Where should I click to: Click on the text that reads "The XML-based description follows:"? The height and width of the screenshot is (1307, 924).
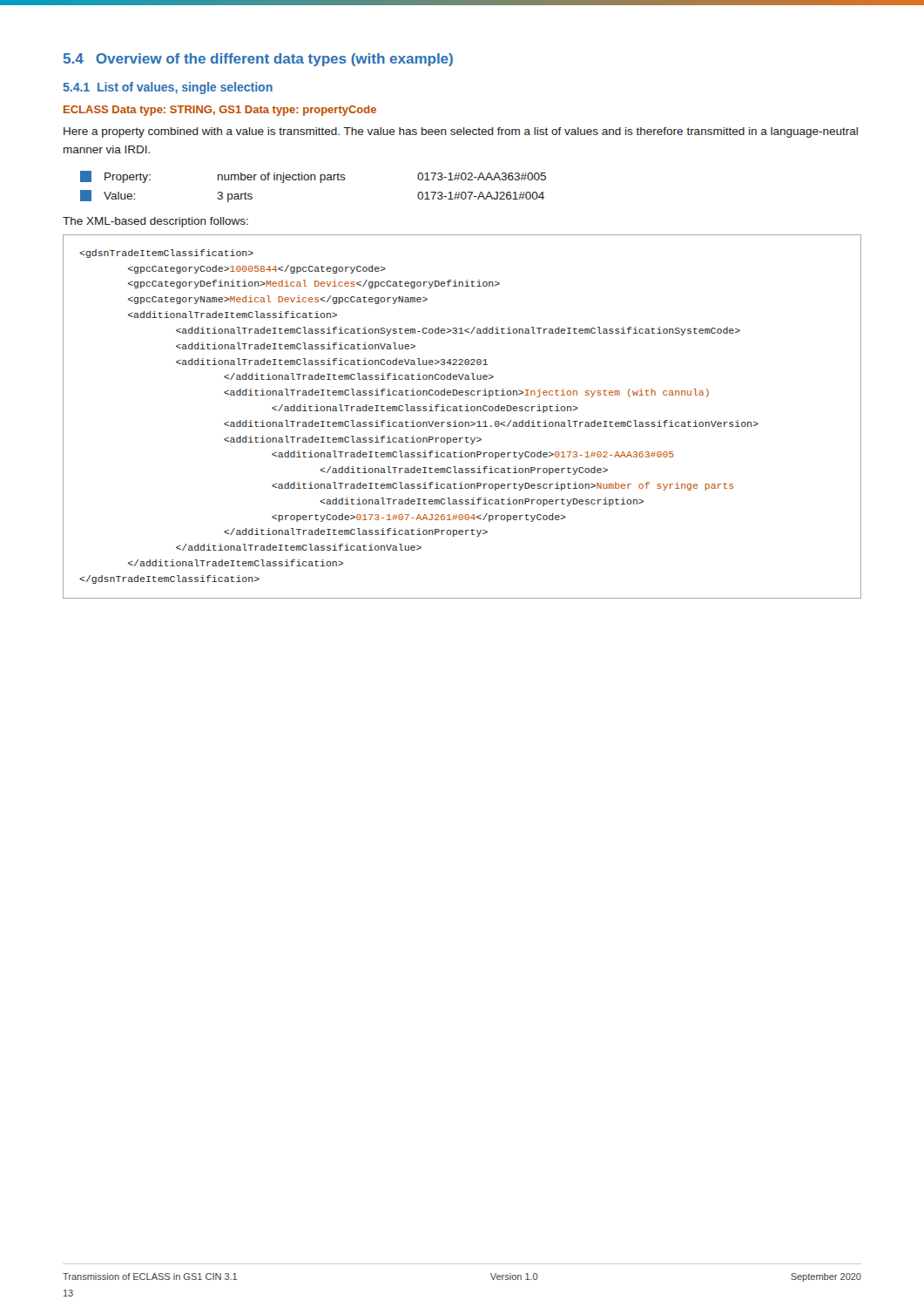[x=155, y=222]
